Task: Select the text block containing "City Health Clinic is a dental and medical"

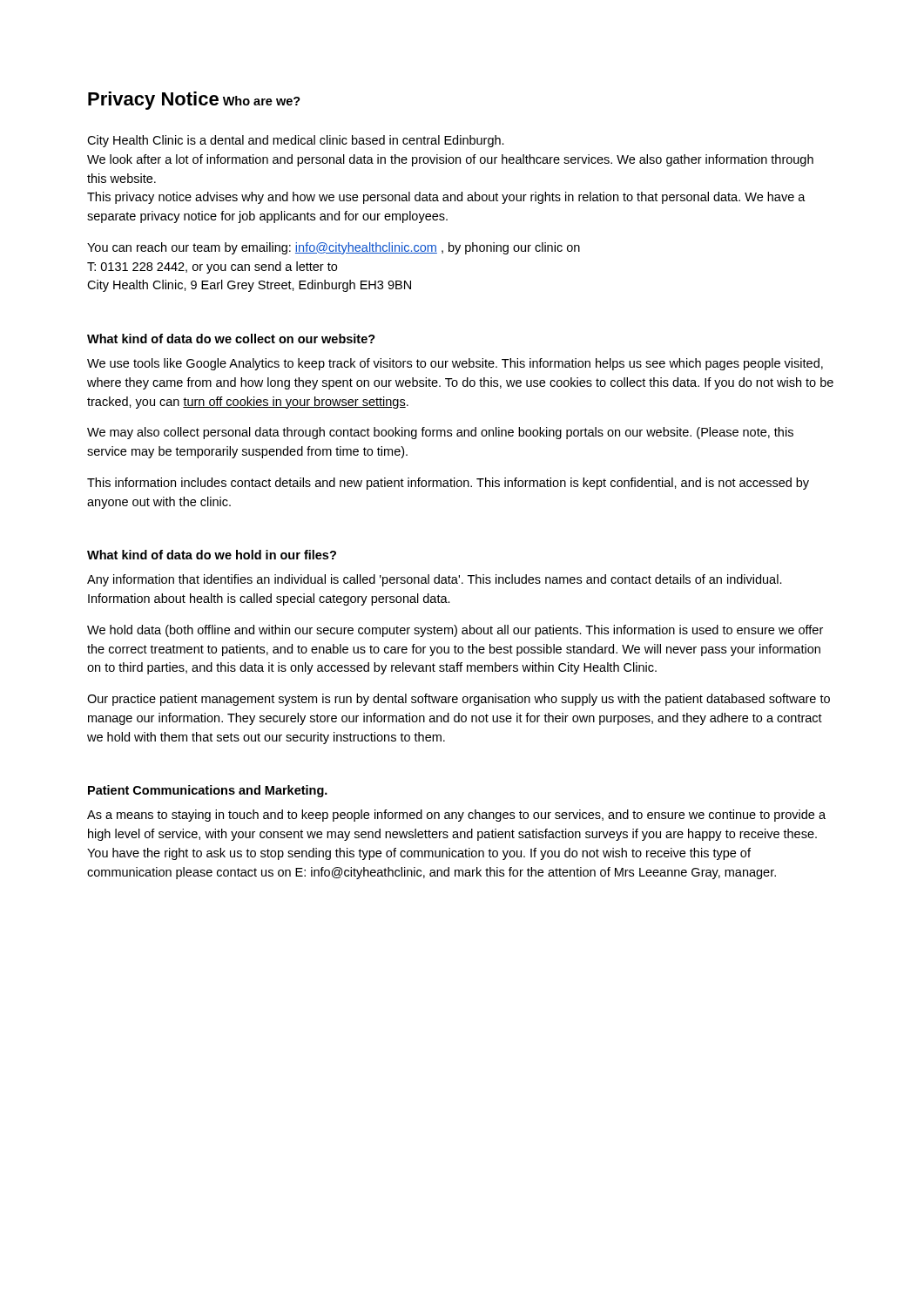Action: (x=296, y=141)
